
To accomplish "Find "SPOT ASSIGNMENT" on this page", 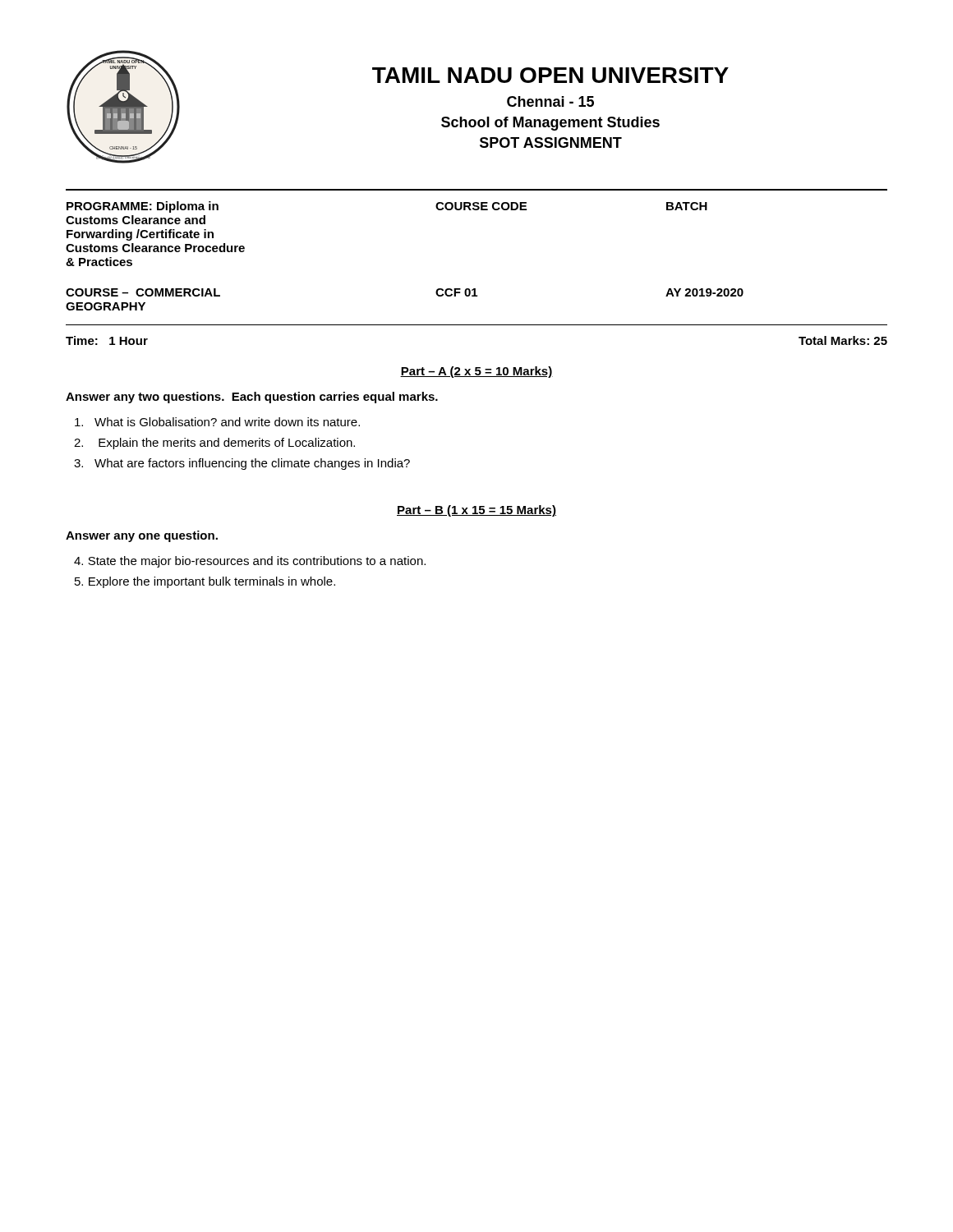I will (x=550, y=142).
